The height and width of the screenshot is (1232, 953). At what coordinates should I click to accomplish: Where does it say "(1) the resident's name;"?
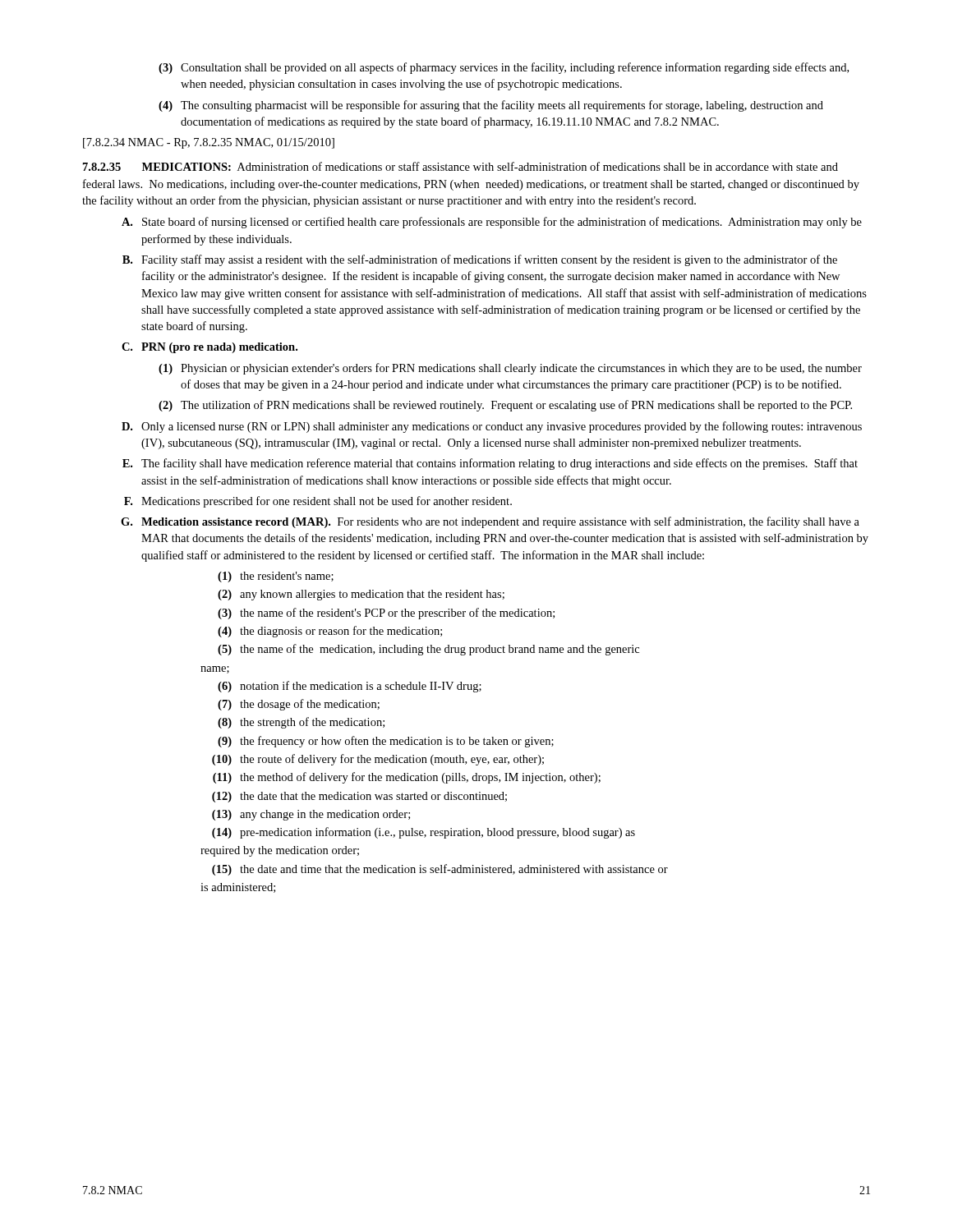276,577
